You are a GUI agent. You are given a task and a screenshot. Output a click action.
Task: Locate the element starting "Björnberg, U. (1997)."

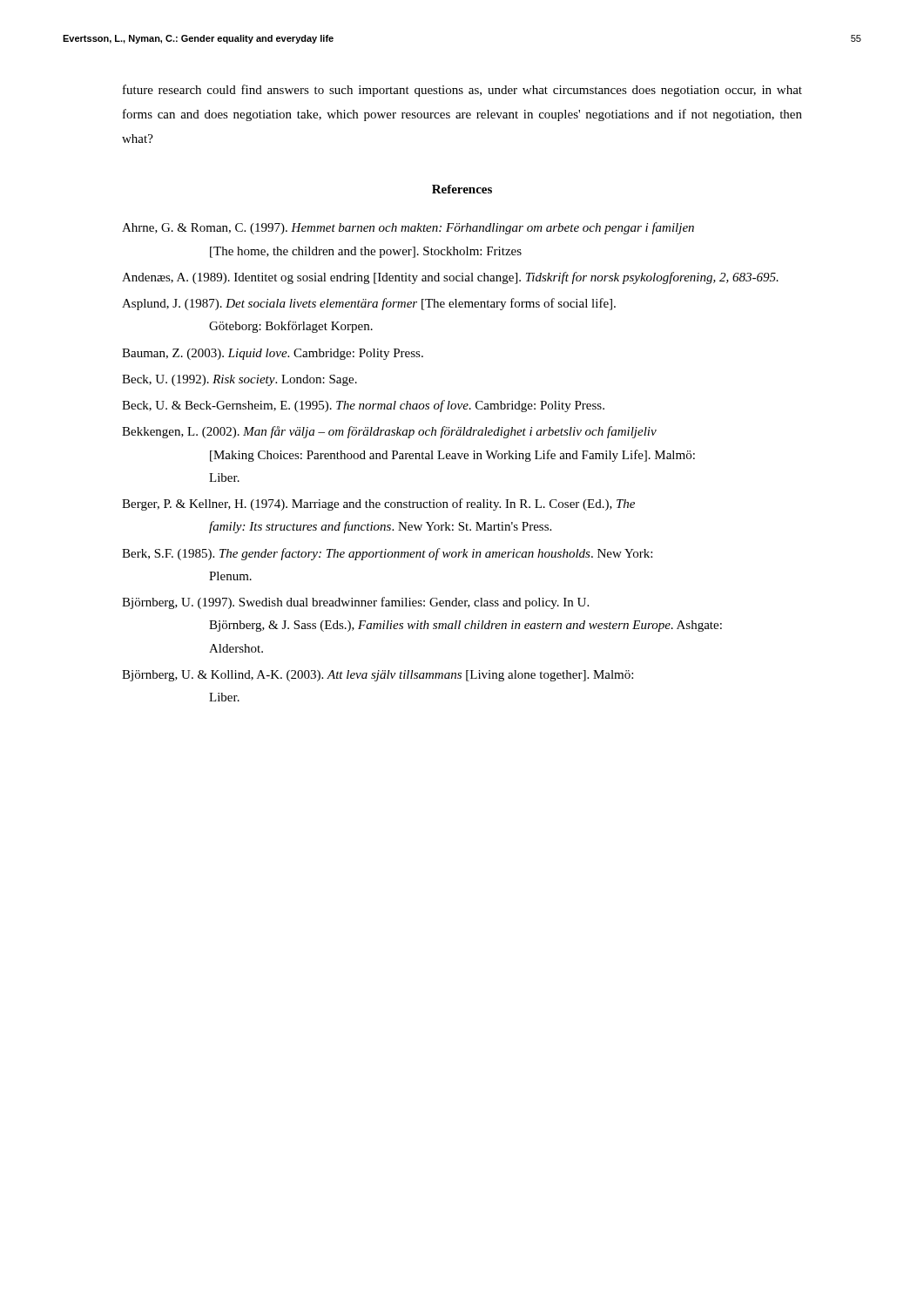click(462, 627)
